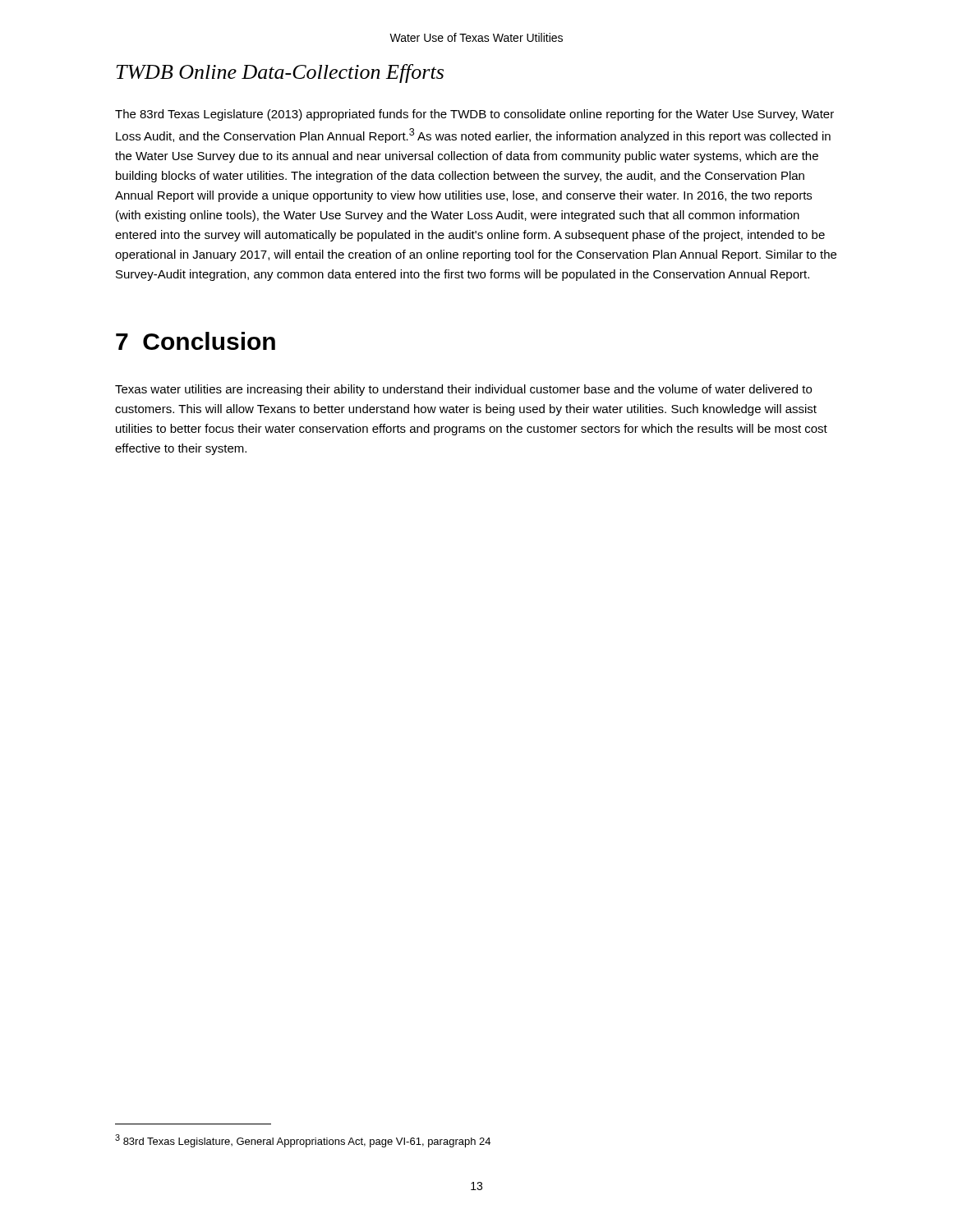The width and height of the screenshot is (953, 1232).
Task: Select the text block starting "The 83rd Texas Legislature (2013) appropriated funds"
Action: [476, 193]
